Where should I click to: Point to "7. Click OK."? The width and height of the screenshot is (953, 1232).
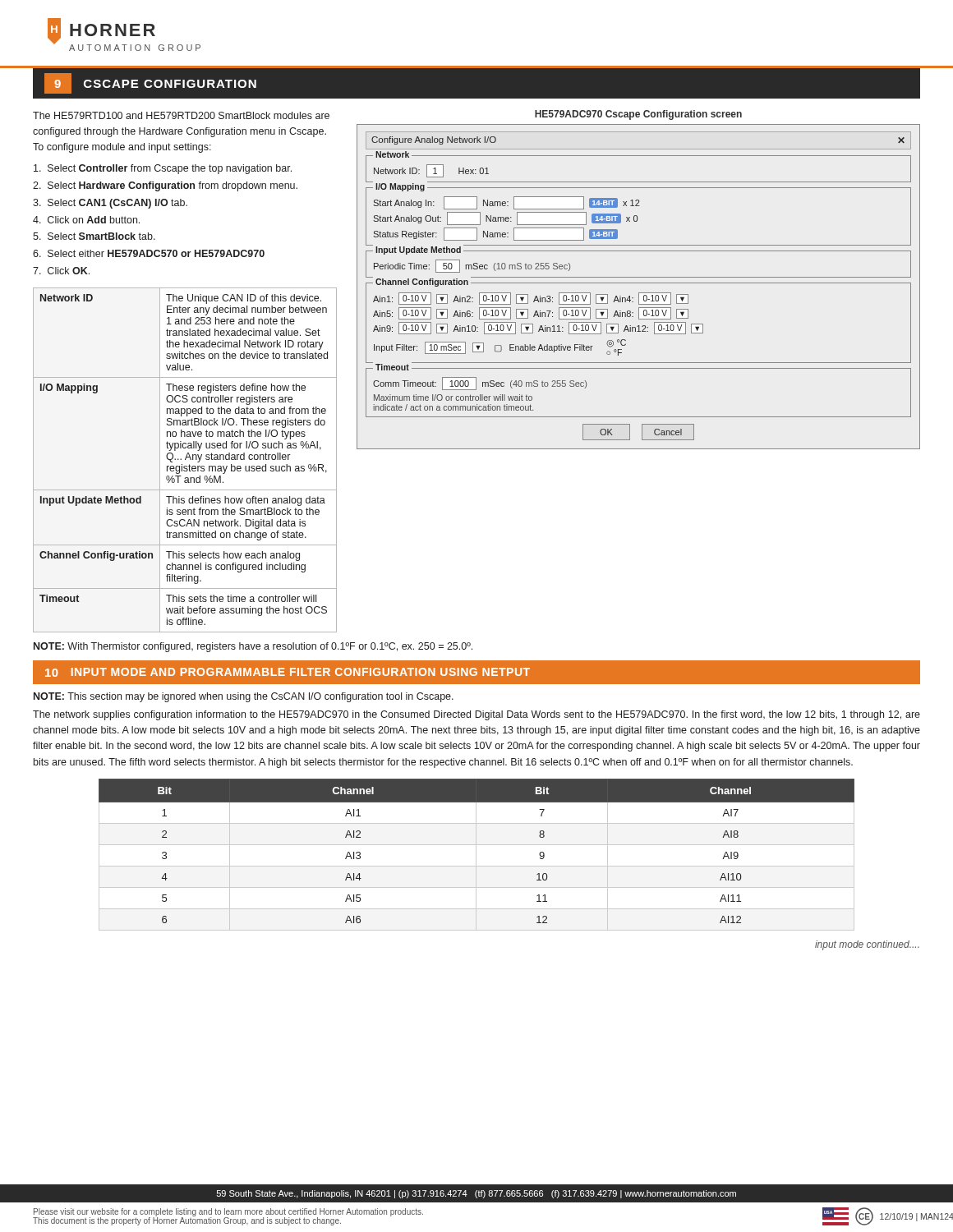[x=62, y=271]
